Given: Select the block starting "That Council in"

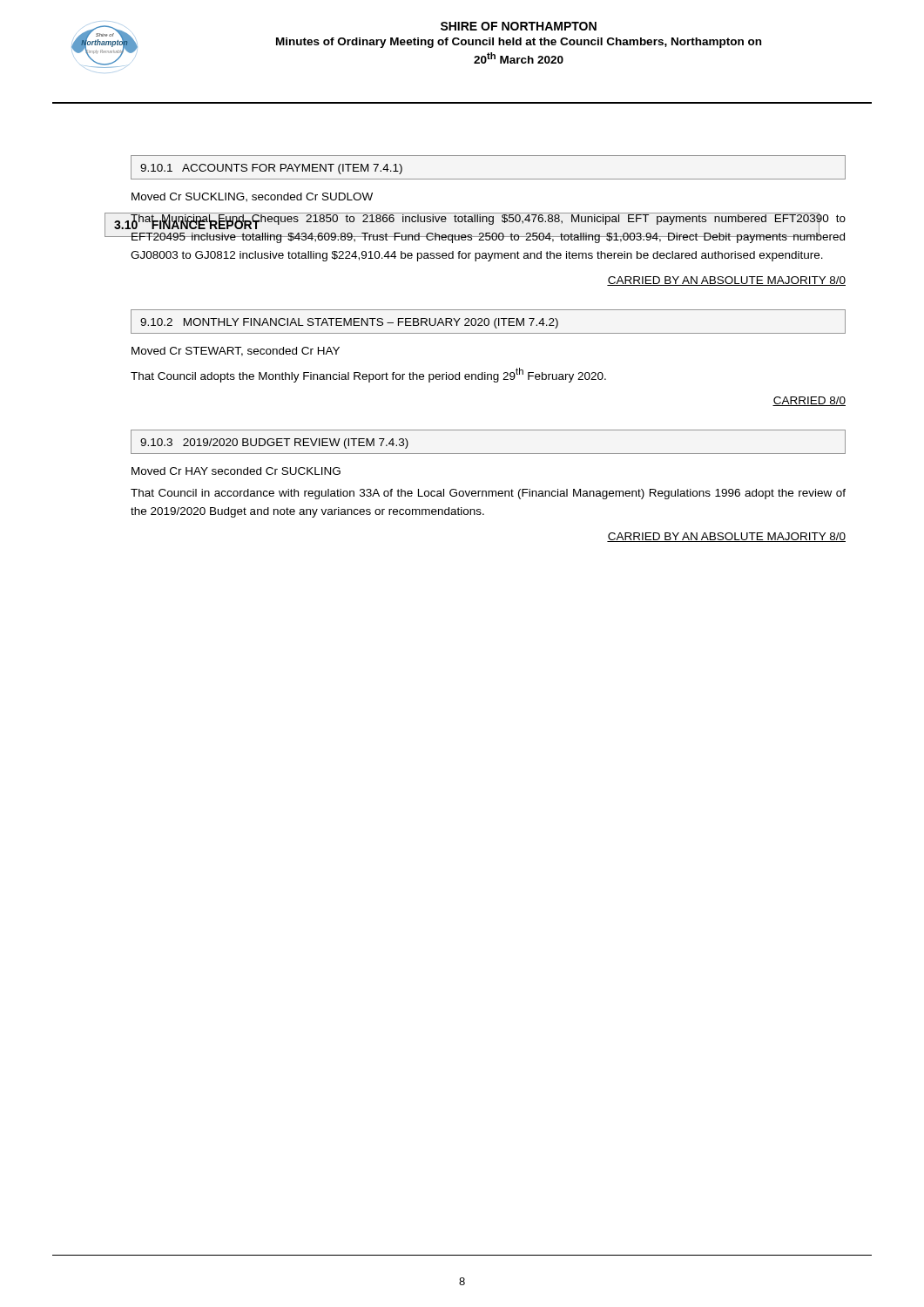Looking at the screenshot, I should pyautogui.click(x=488, y=502).
